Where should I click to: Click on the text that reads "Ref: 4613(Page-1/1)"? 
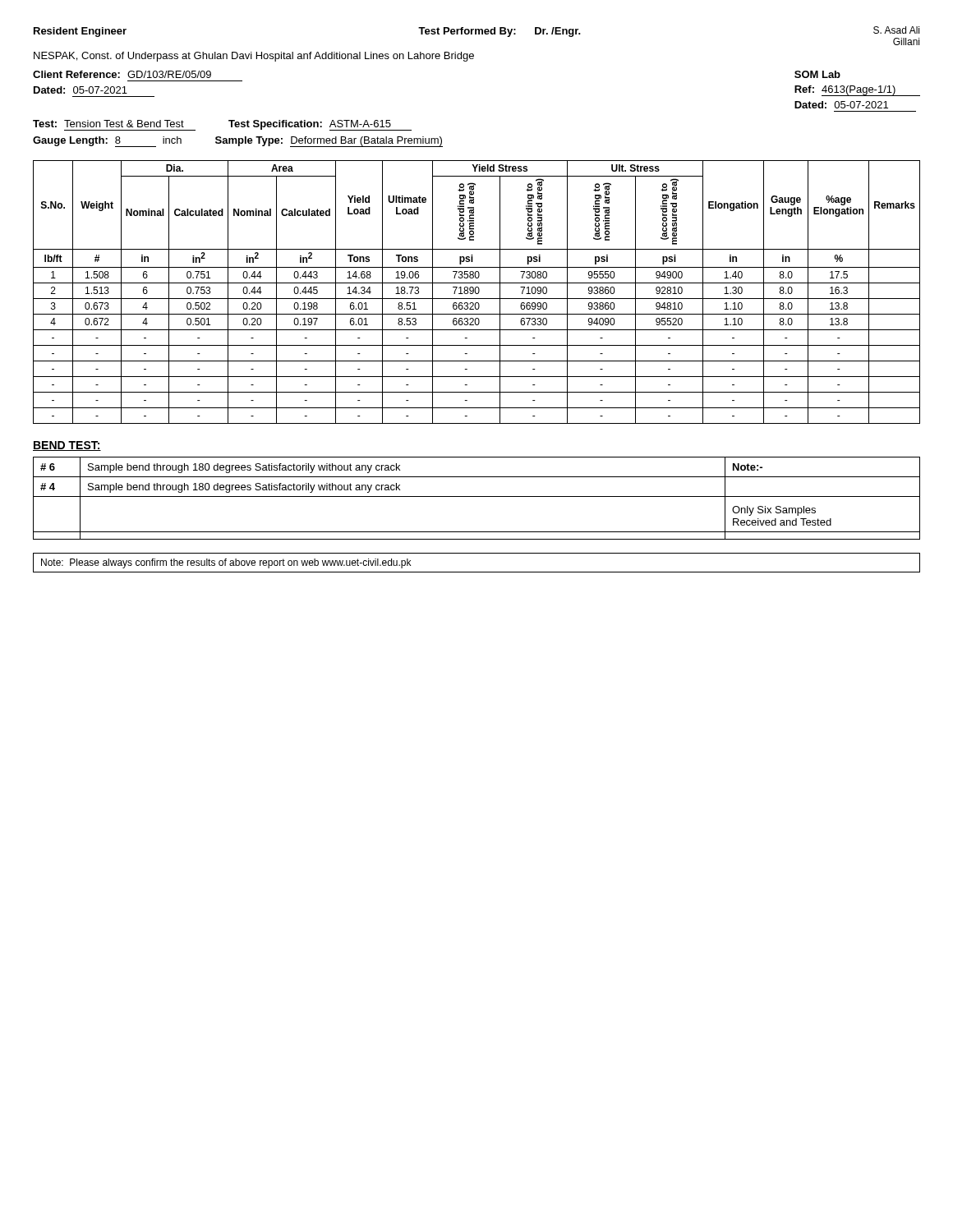coord(857,90)
